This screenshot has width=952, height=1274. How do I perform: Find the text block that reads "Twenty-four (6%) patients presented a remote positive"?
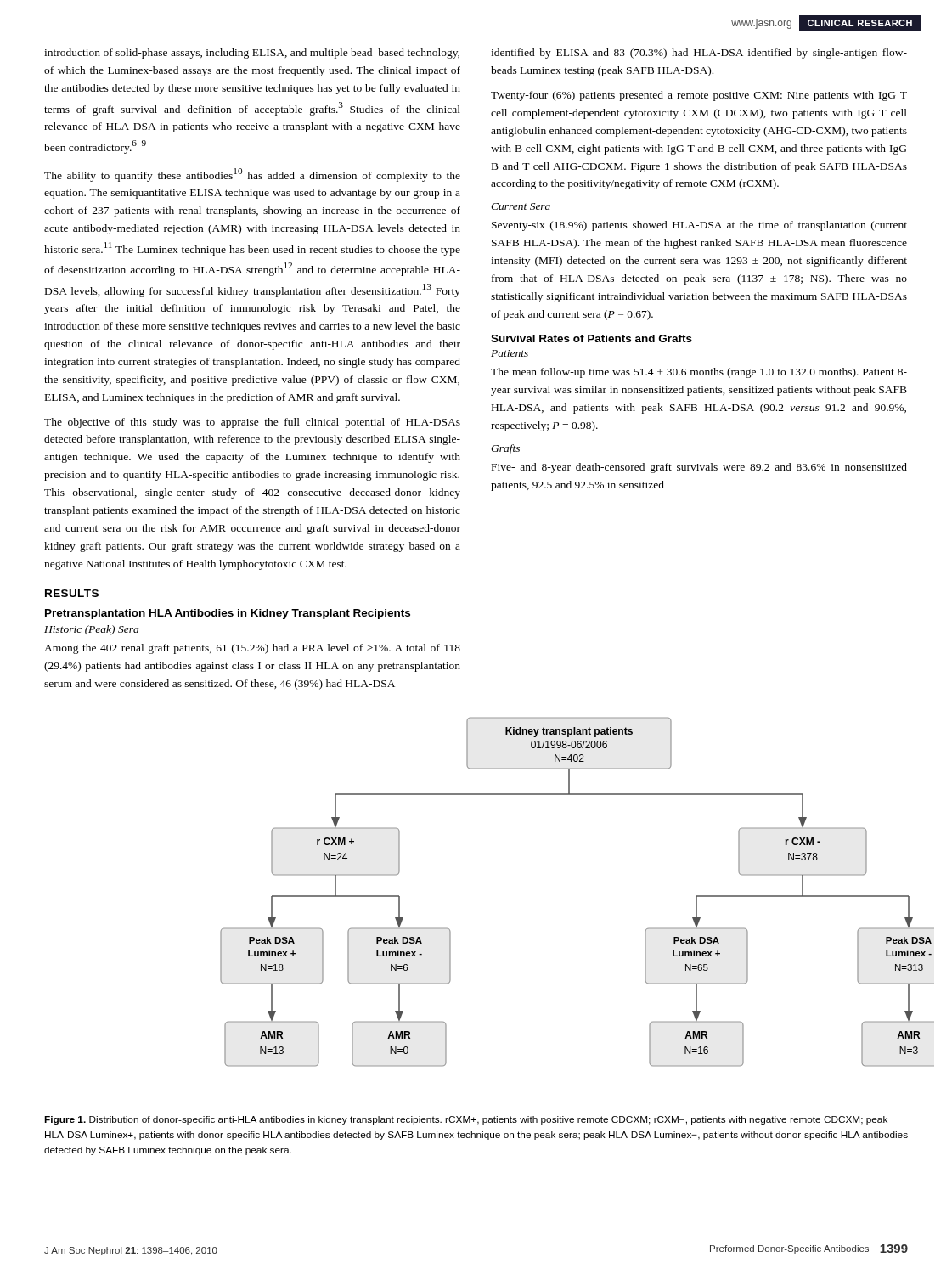(x=699, y=140)
